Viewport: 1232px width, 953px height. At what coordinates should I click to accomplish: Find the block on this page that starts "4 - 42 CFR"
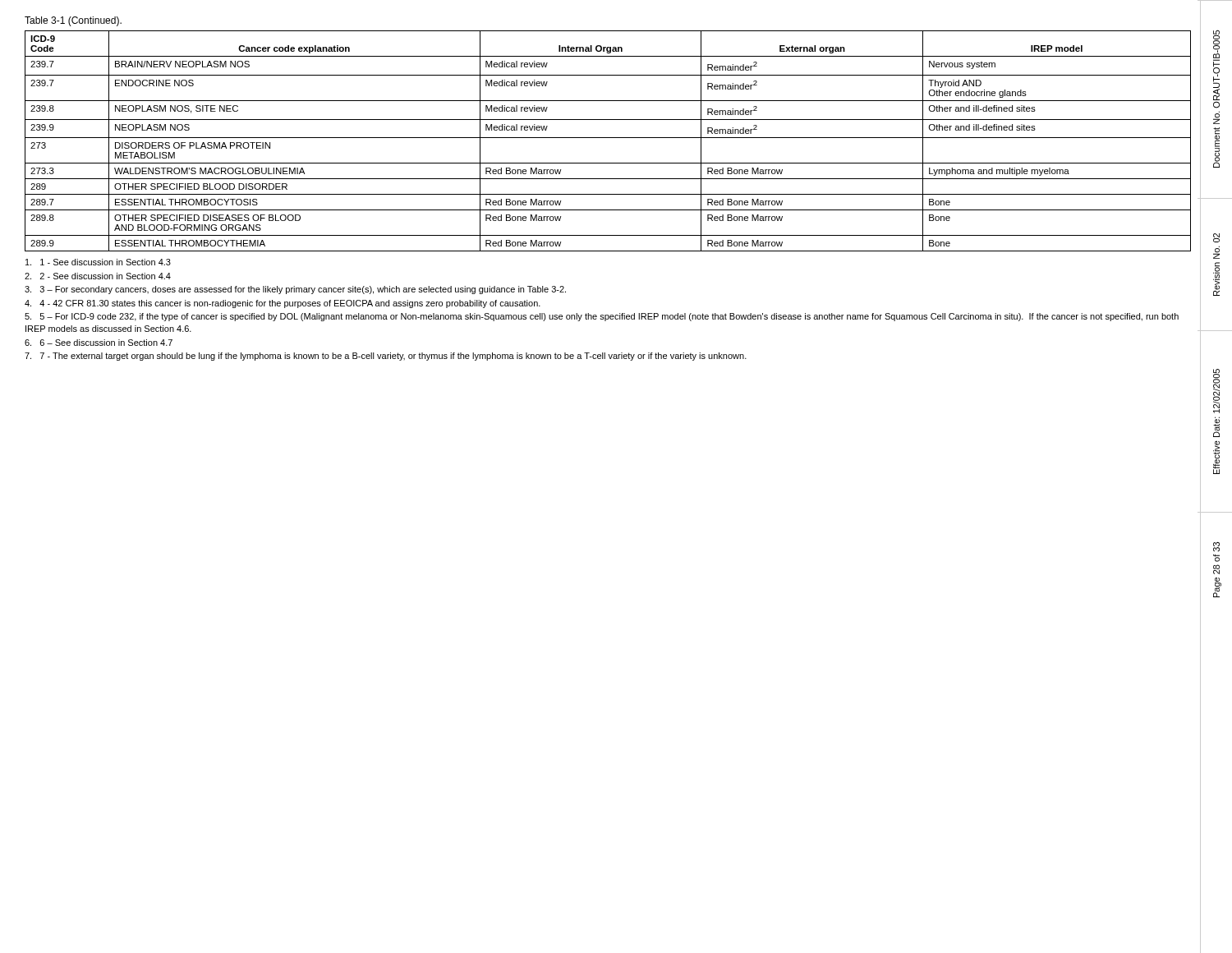[283, 303]
